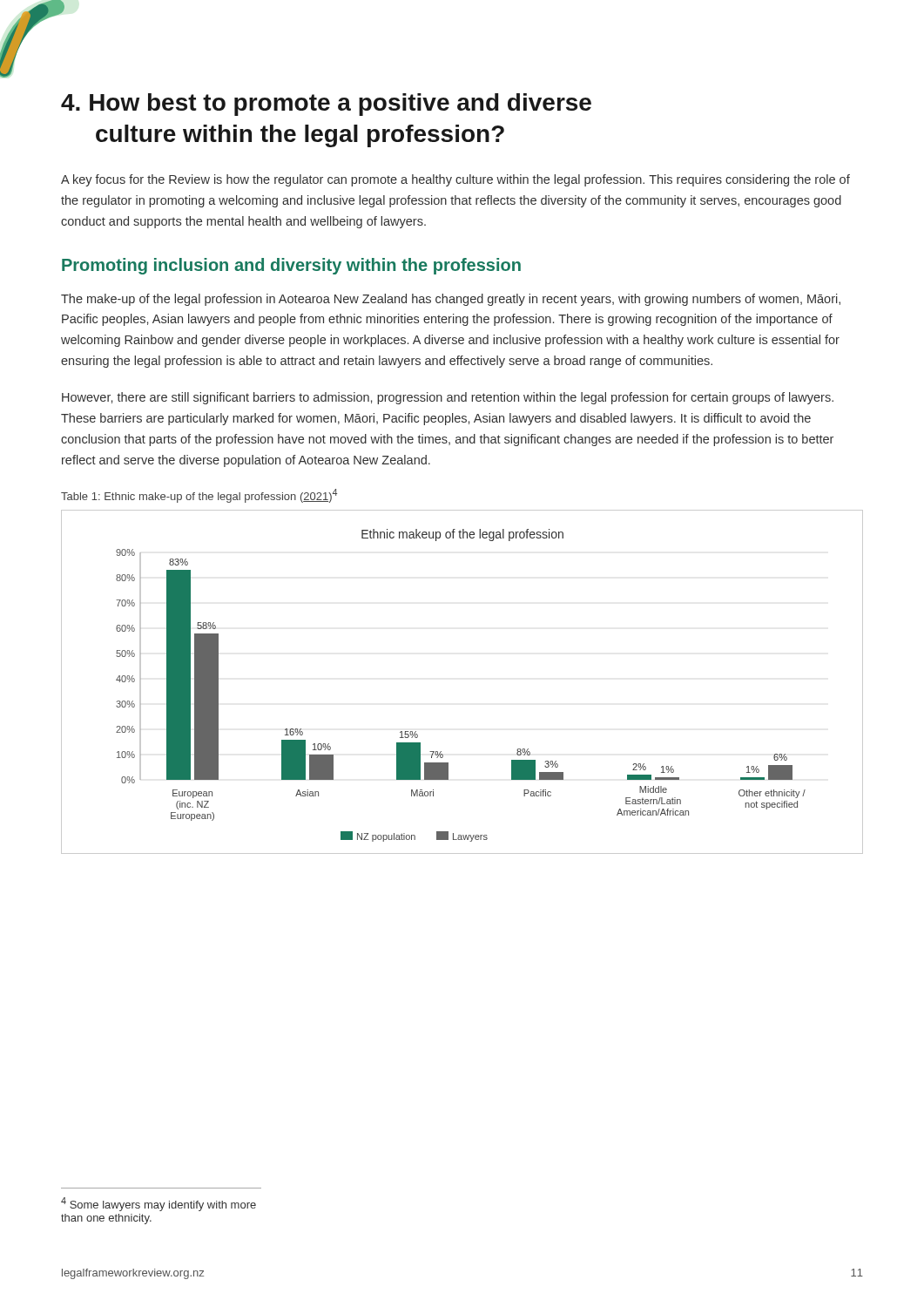Find the footnote that reads "4 Some lawyers may identify"
Viewport: 924px width, 1307px height.
159,1210
